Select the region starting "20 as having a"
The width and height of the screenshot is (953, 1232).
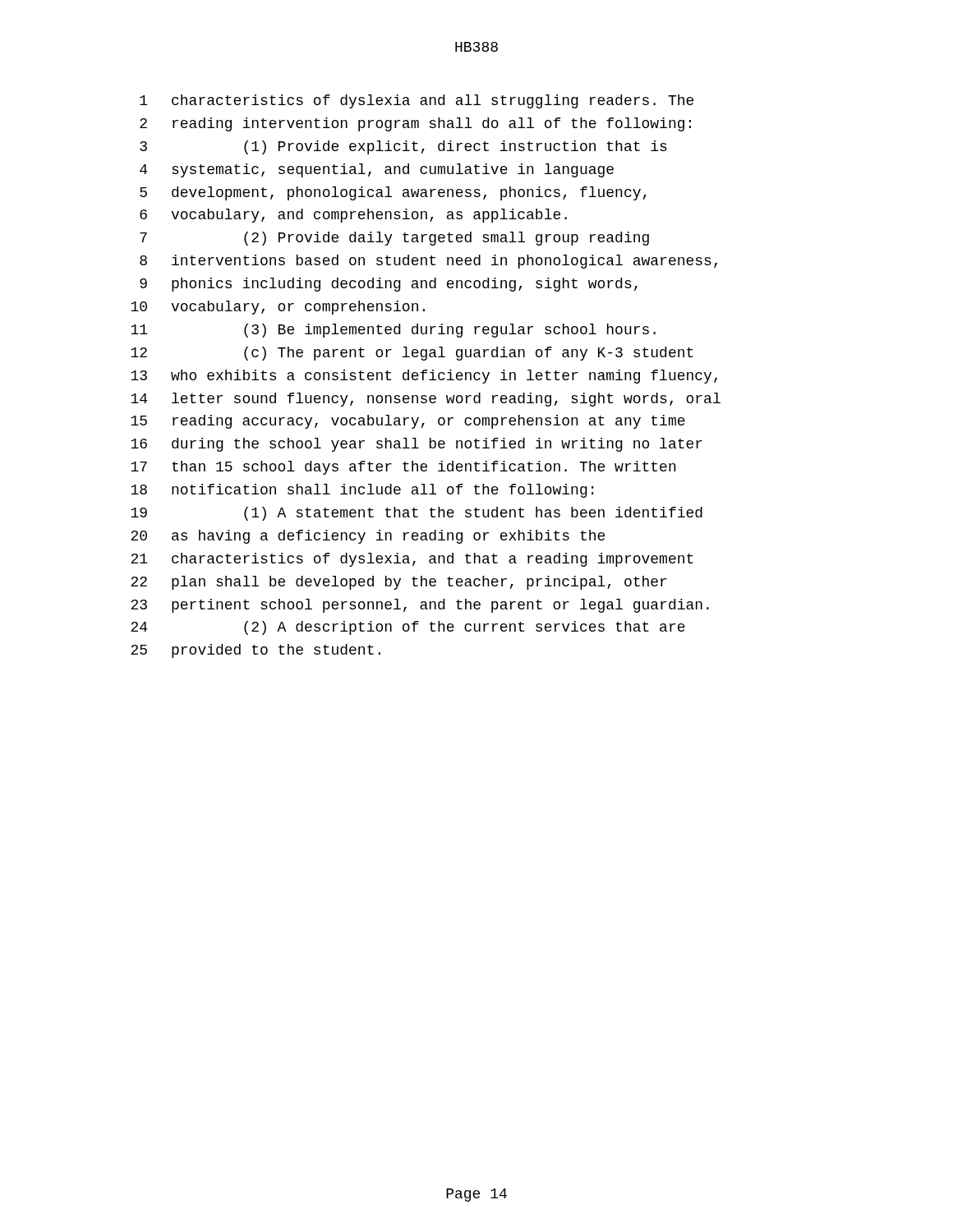pos(493,537)
